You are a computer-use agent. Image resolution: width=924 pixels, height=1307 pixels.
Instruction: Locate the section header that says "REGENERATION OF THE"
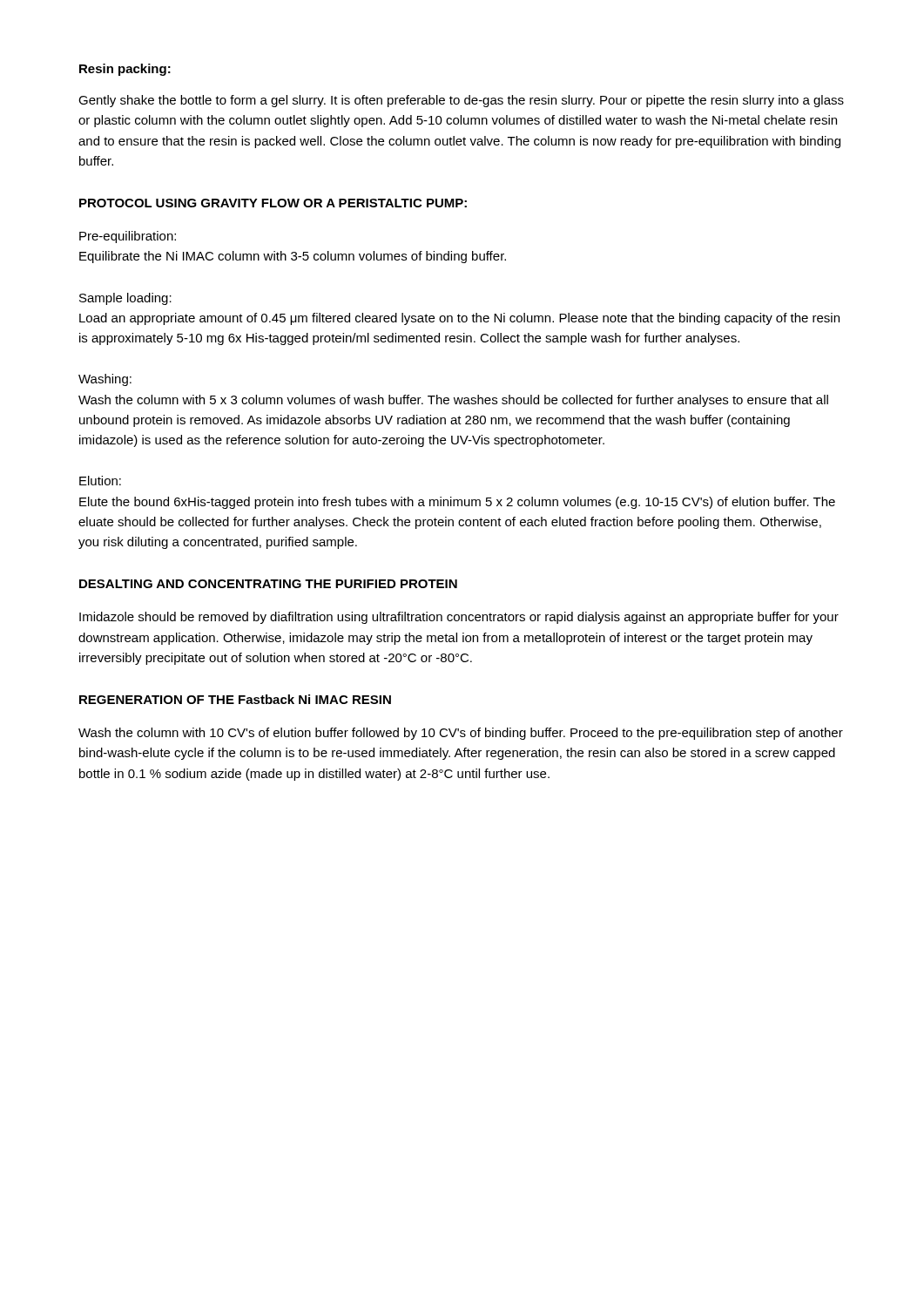click(x=235, y=699)
